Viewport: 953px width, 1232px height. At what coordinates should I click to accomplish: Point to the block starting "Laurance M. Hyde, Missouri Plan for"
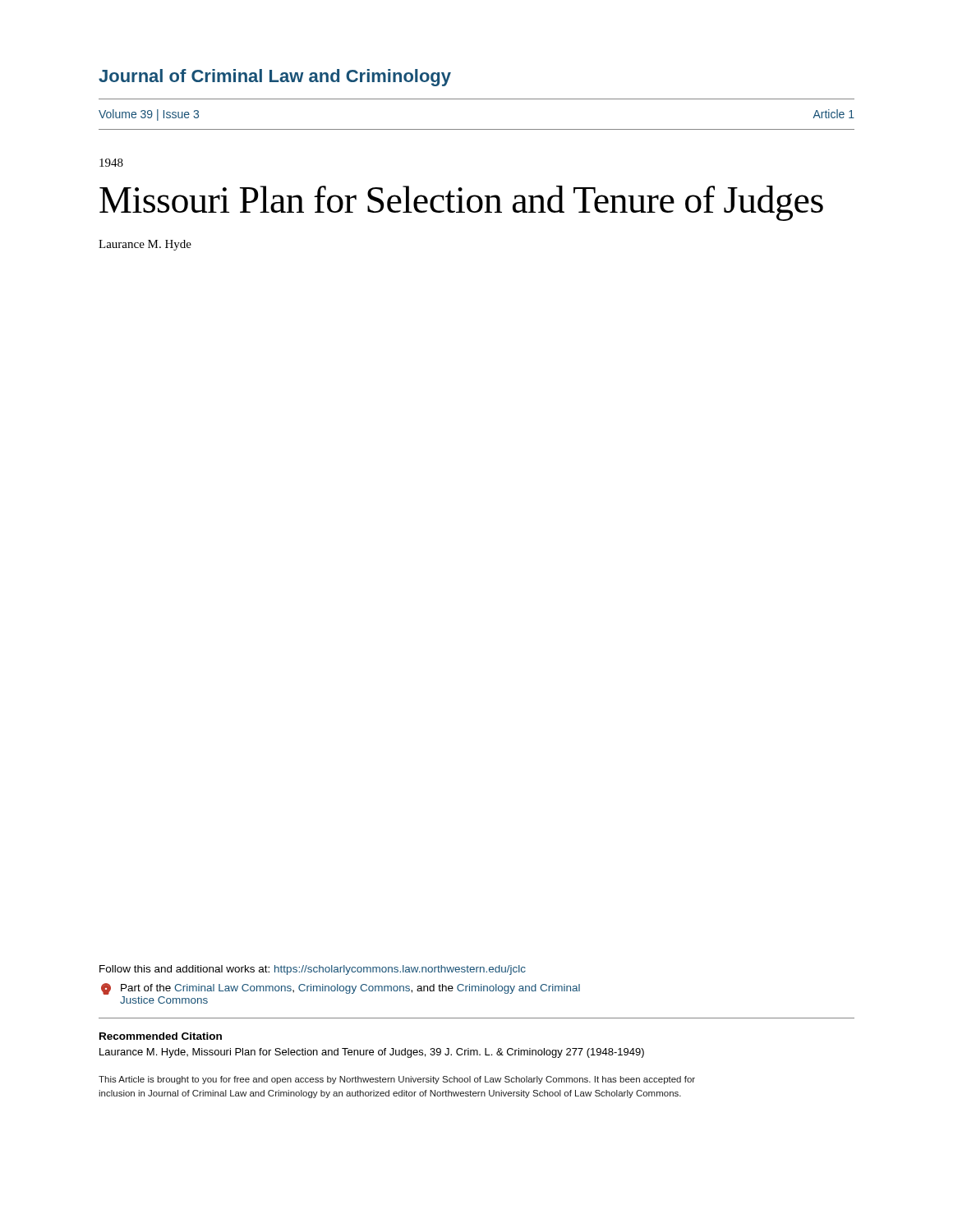pyautogui.click(x=476, y=1051)
